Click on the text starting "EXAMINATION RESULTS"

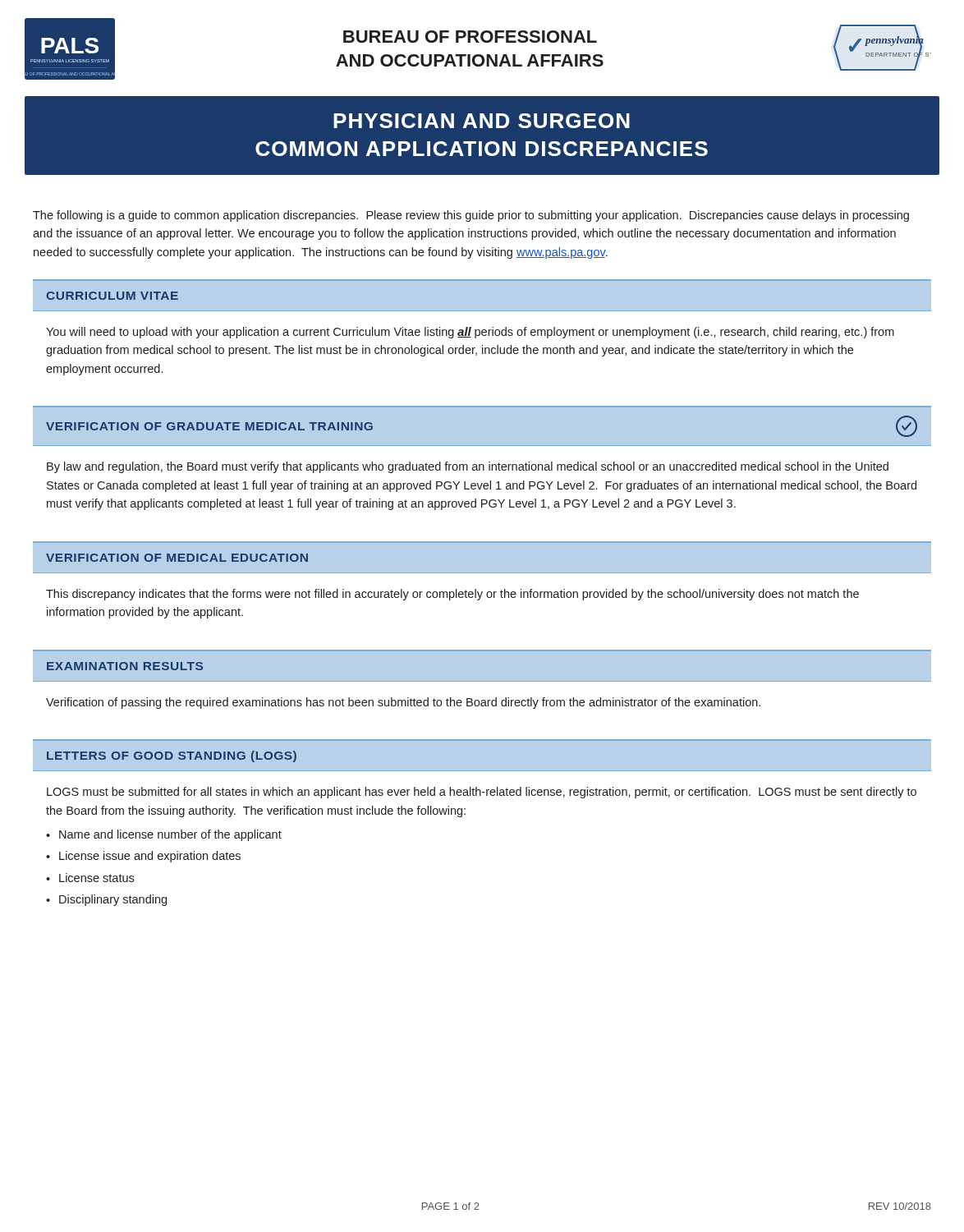pyautogui.click(x=125, y=666)
